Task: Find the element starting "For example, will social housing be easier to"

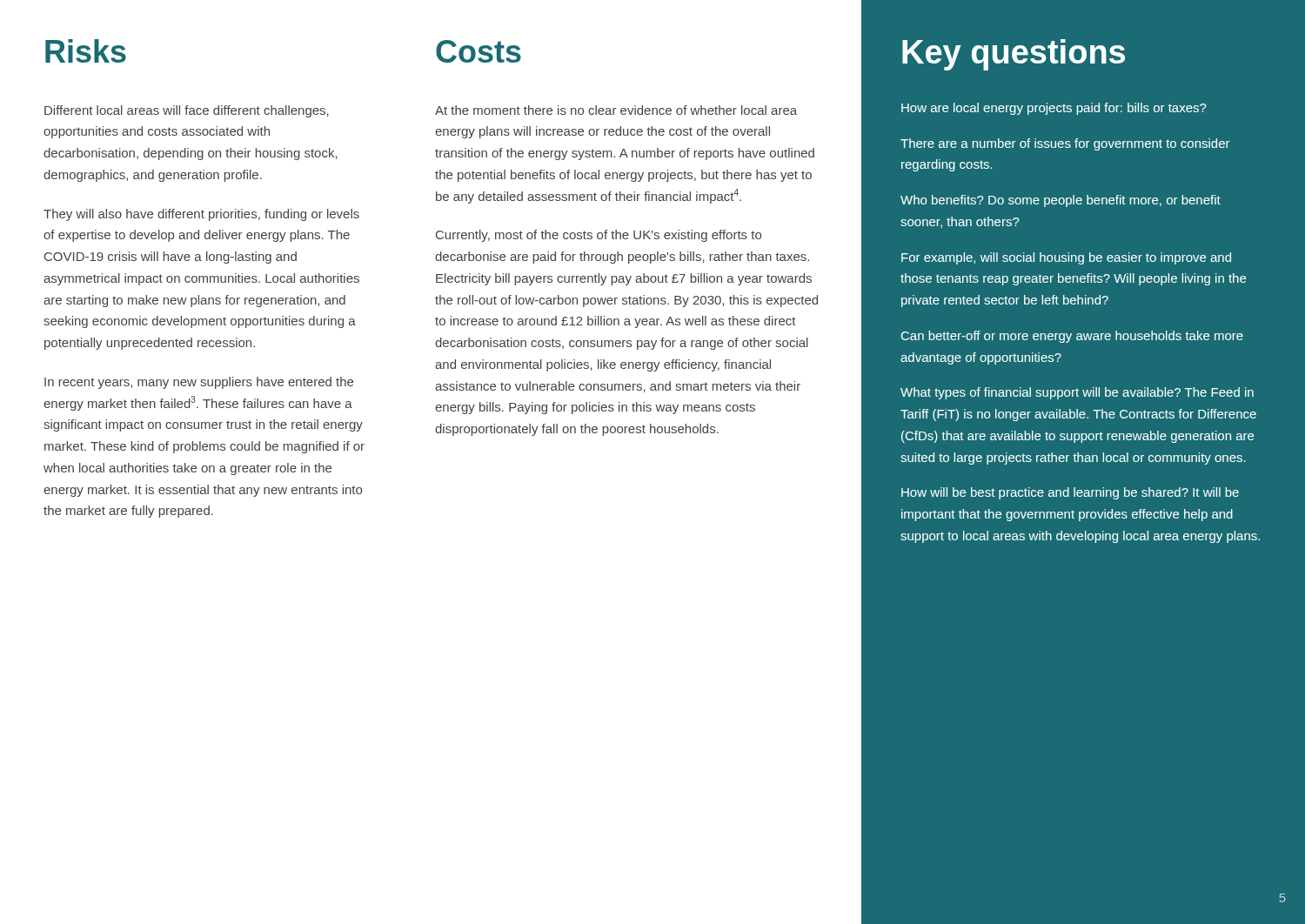Action: click(x=1083, y=279)
